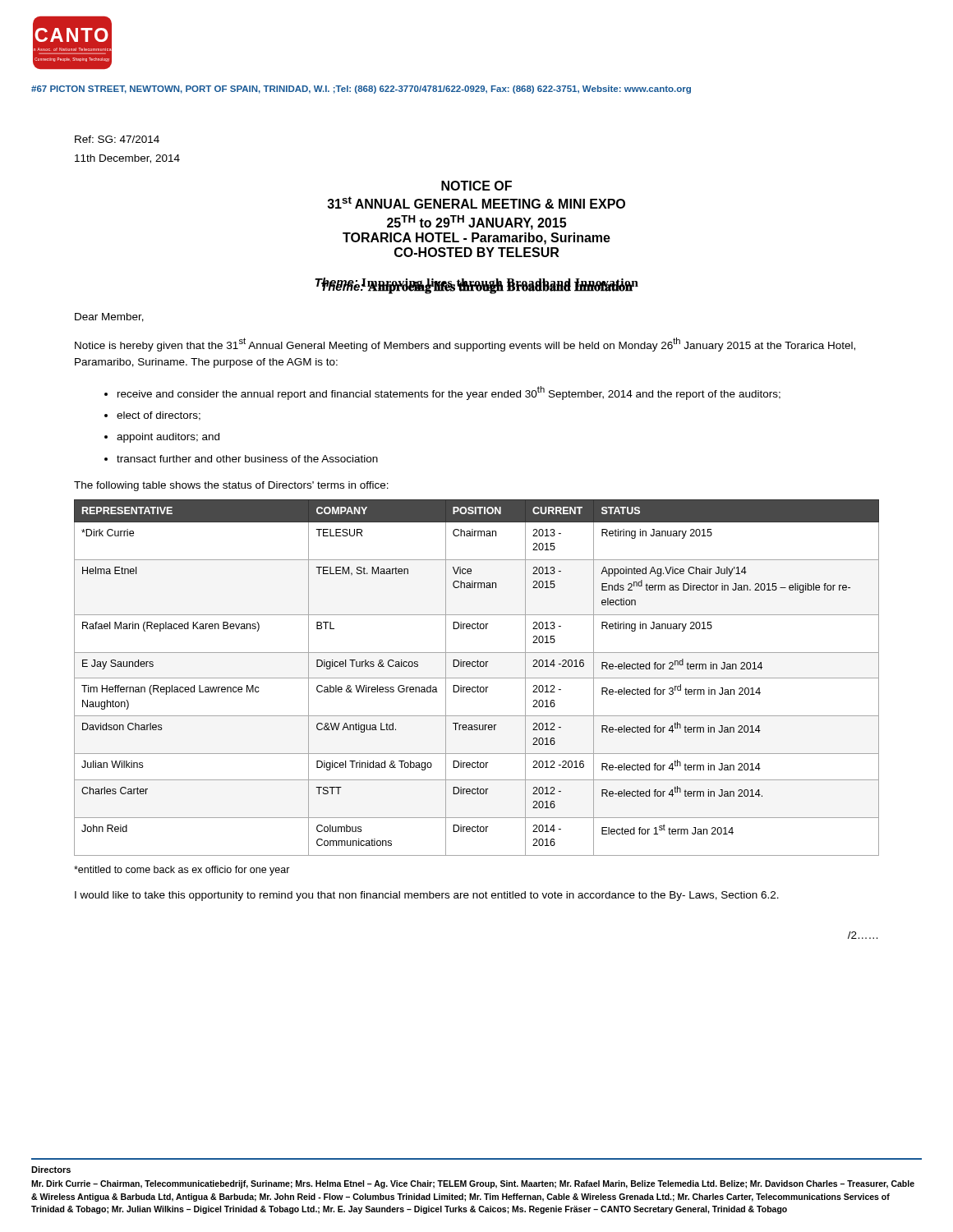
Task: Find the logo
Action: [72, 44]
